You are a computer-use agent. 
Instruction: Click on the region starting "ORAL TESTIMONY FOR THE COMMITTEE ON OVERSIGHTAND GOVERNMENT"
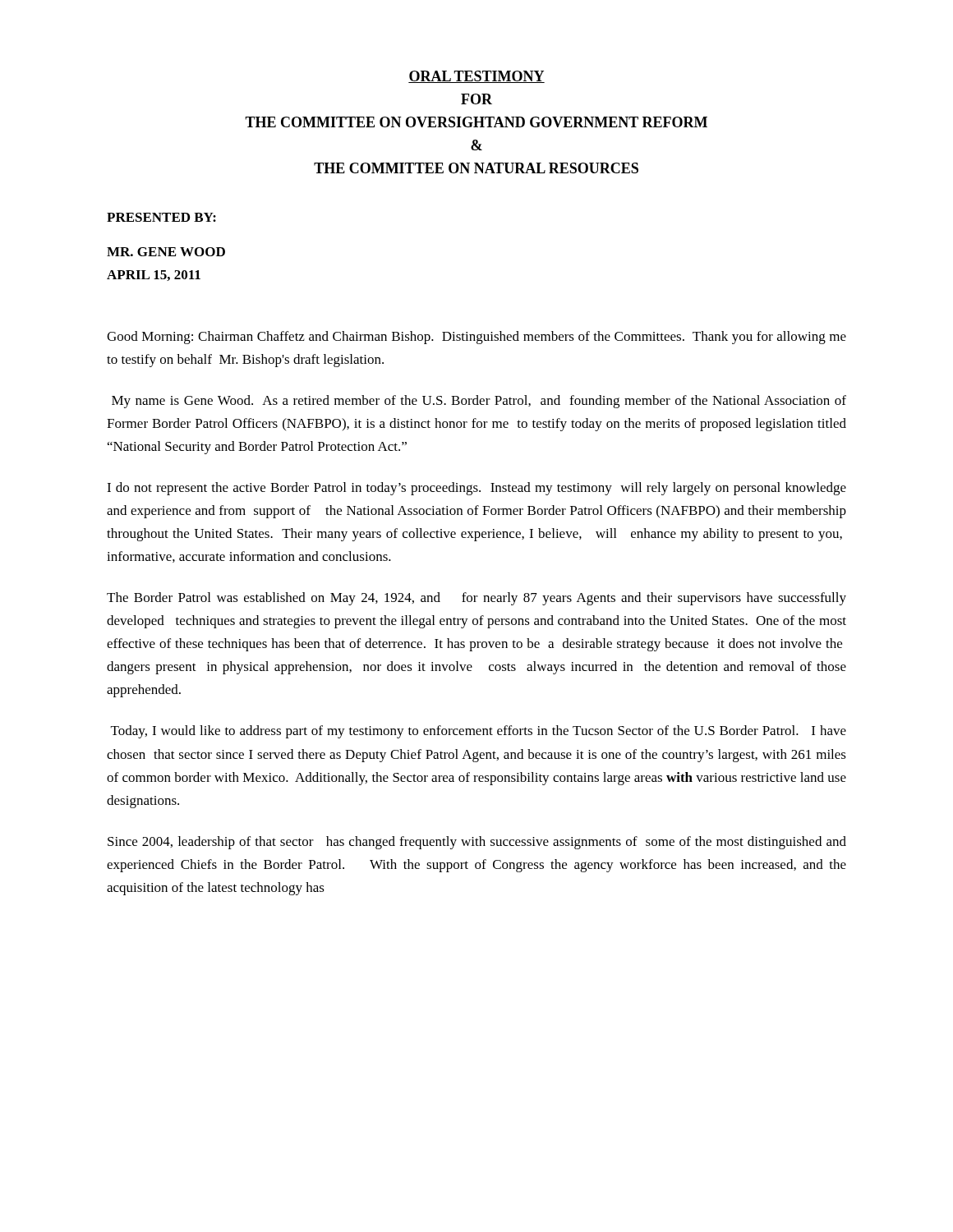click(x=476, y=123)
